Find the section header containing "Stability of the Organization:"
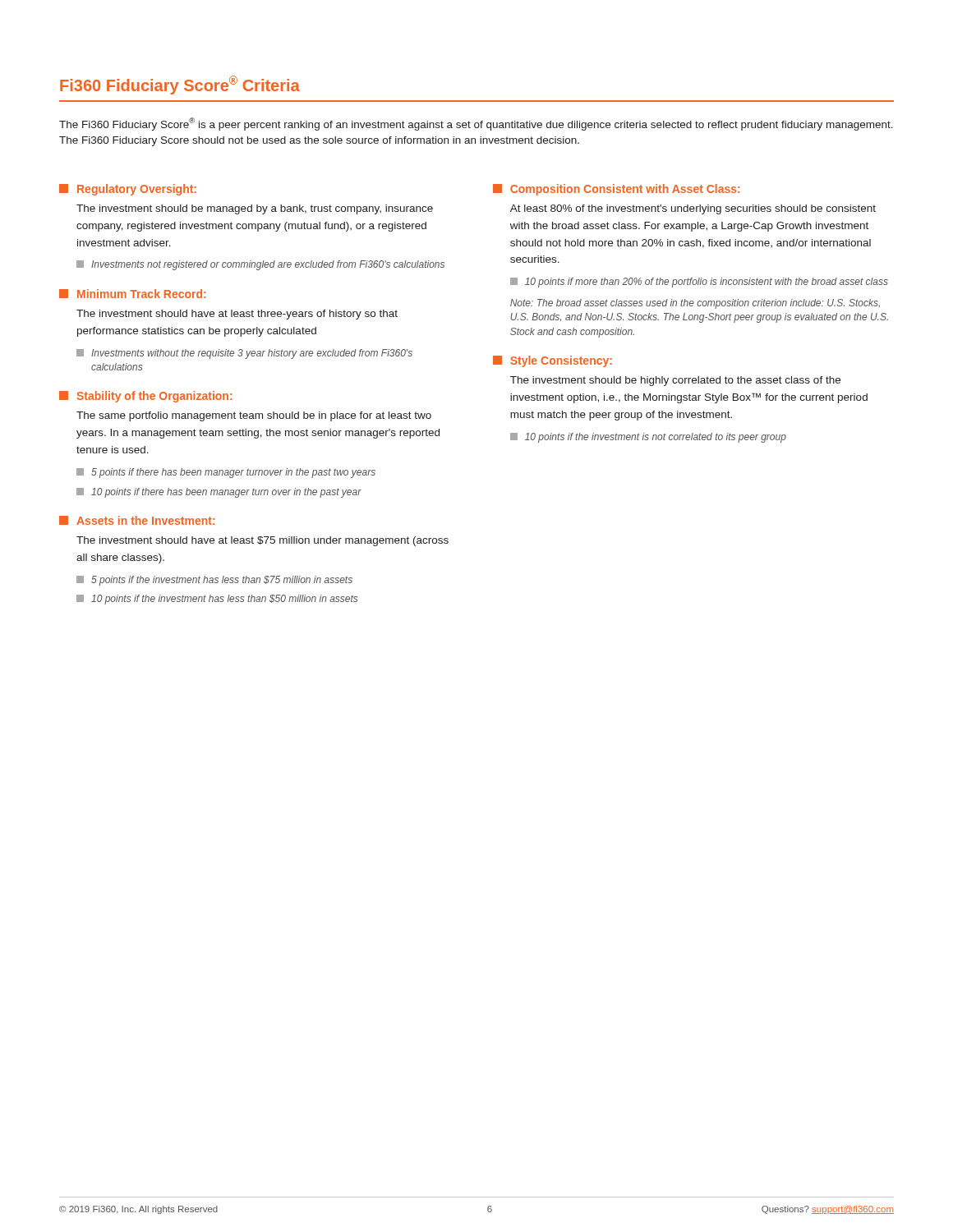 (x=146, y=396)
